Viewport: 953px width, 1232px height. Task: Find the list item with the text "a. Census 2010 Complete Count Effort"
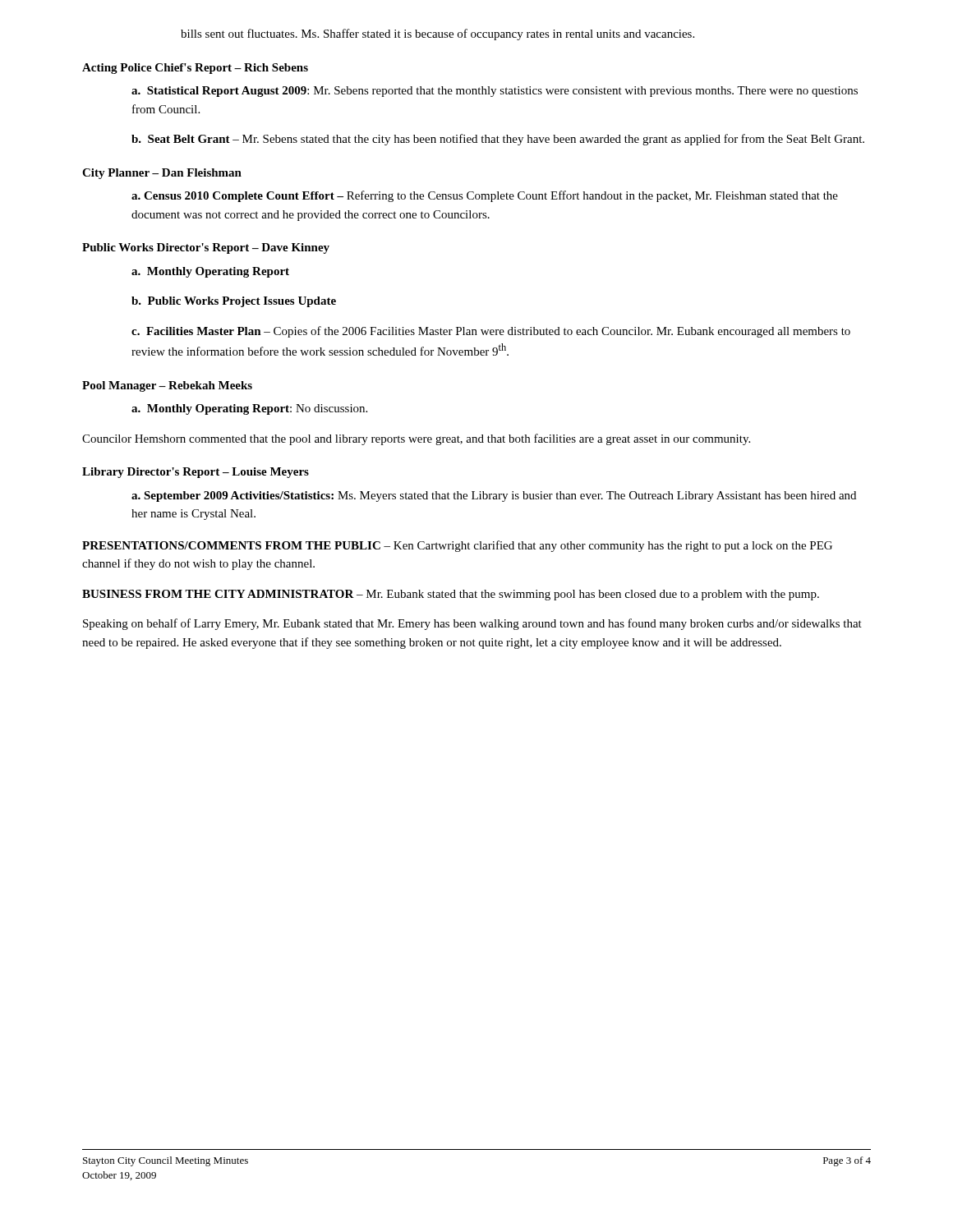coord(485,205)
